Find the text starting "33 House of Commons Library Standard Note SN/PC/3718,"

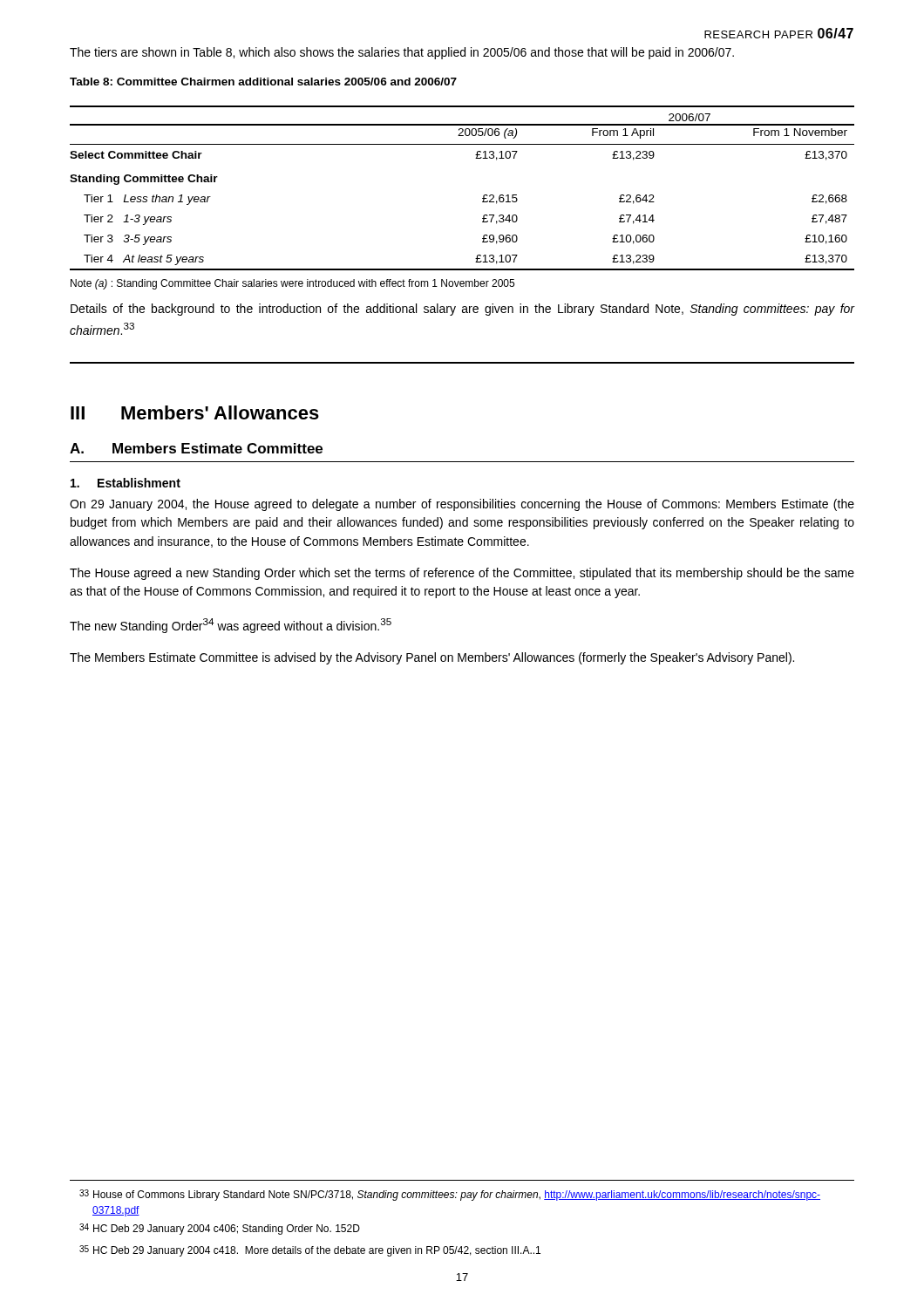pyautogui.click(x=462, y=1203)
